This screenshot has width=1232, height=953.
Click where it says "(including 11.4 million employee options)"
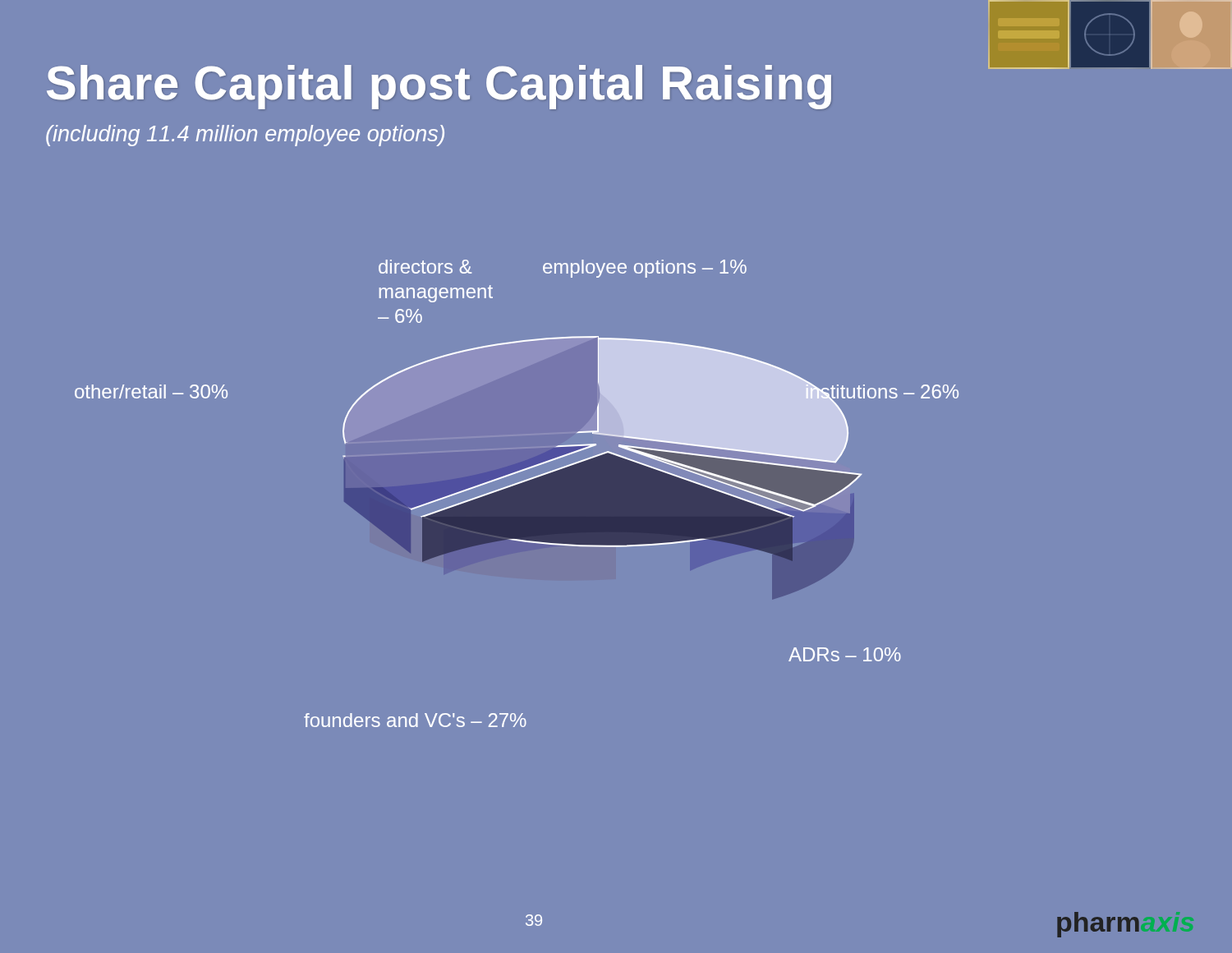click(x=246, y=134)
